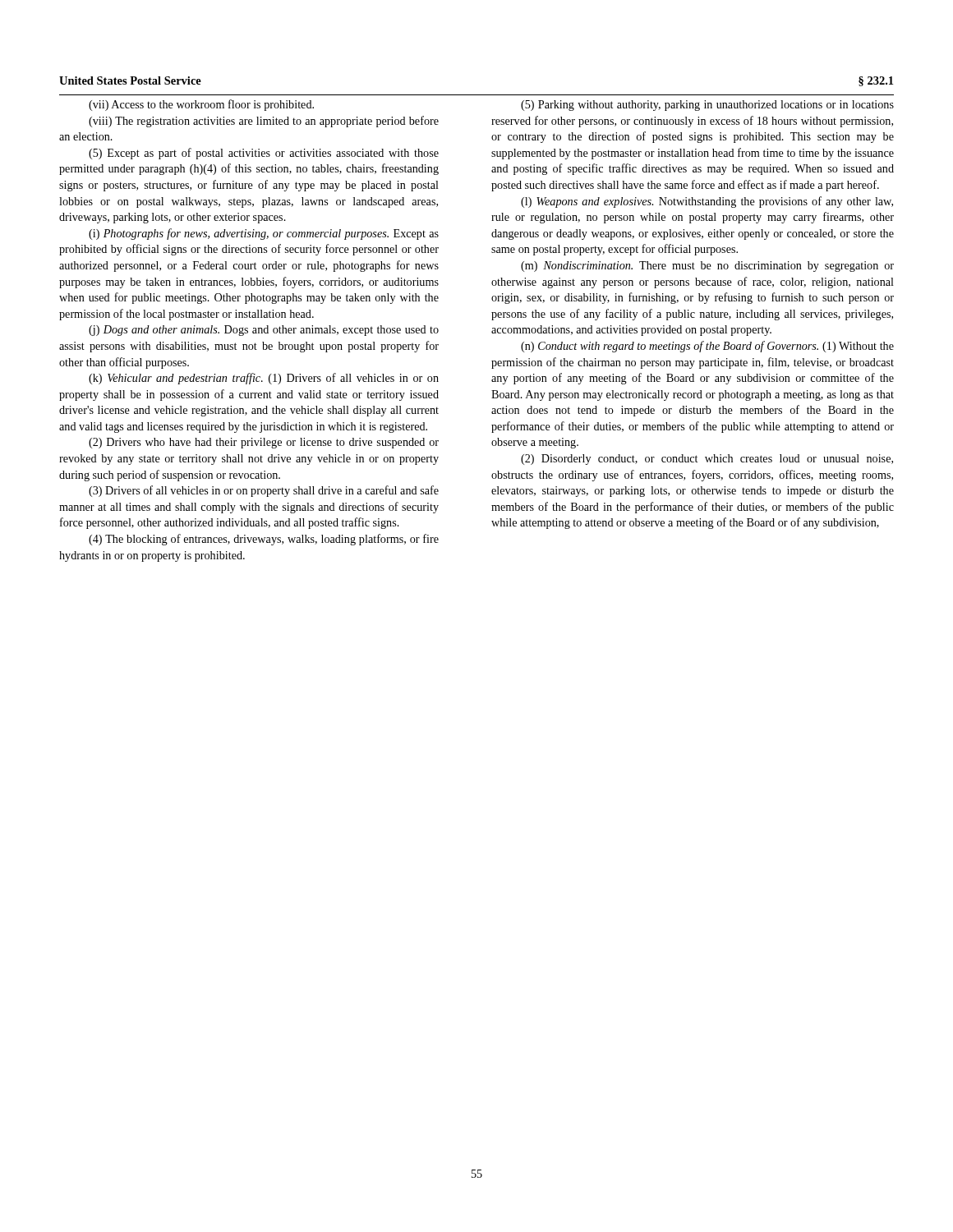The height and width of the screenshot is (1232, 953).
Task: Click on the text block that says "(5) Parking without"
Action: click(x=693, y=314)
